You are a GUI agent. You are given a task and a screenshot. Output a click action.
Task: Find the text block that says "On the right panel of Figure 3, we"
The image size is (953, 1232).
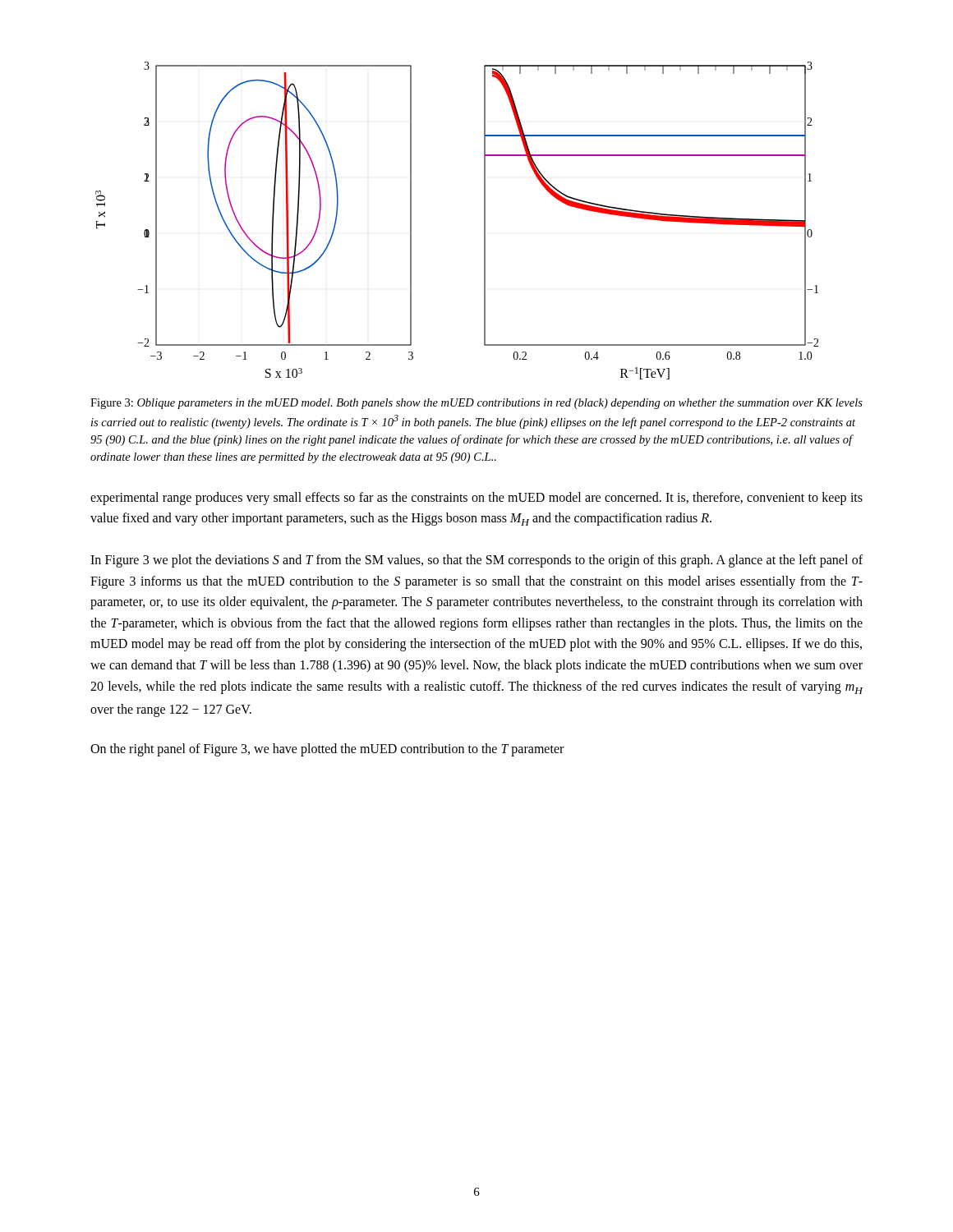tap(327, 748)
